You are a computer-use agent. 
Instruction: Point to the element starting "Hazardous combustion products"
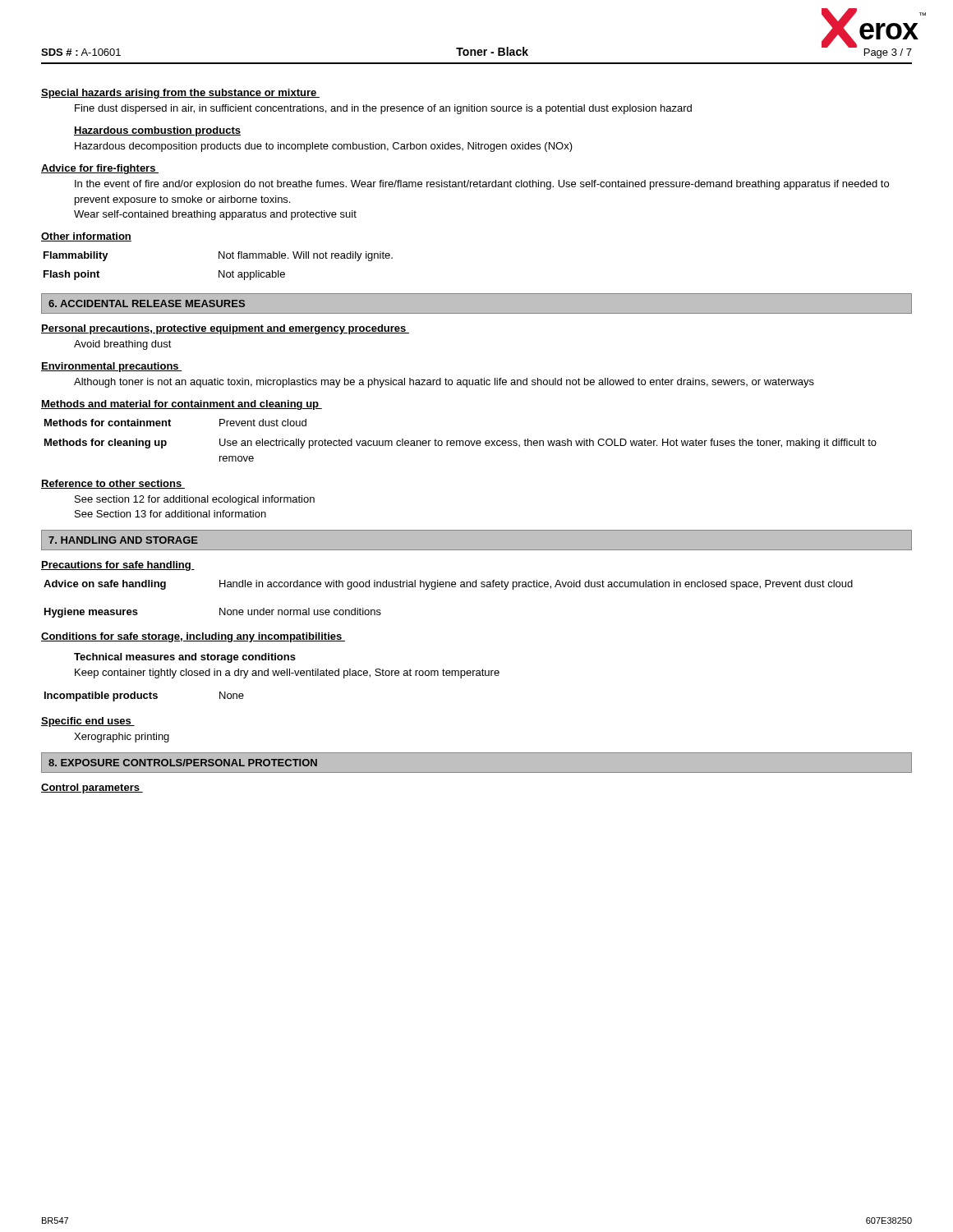[157, 130]
